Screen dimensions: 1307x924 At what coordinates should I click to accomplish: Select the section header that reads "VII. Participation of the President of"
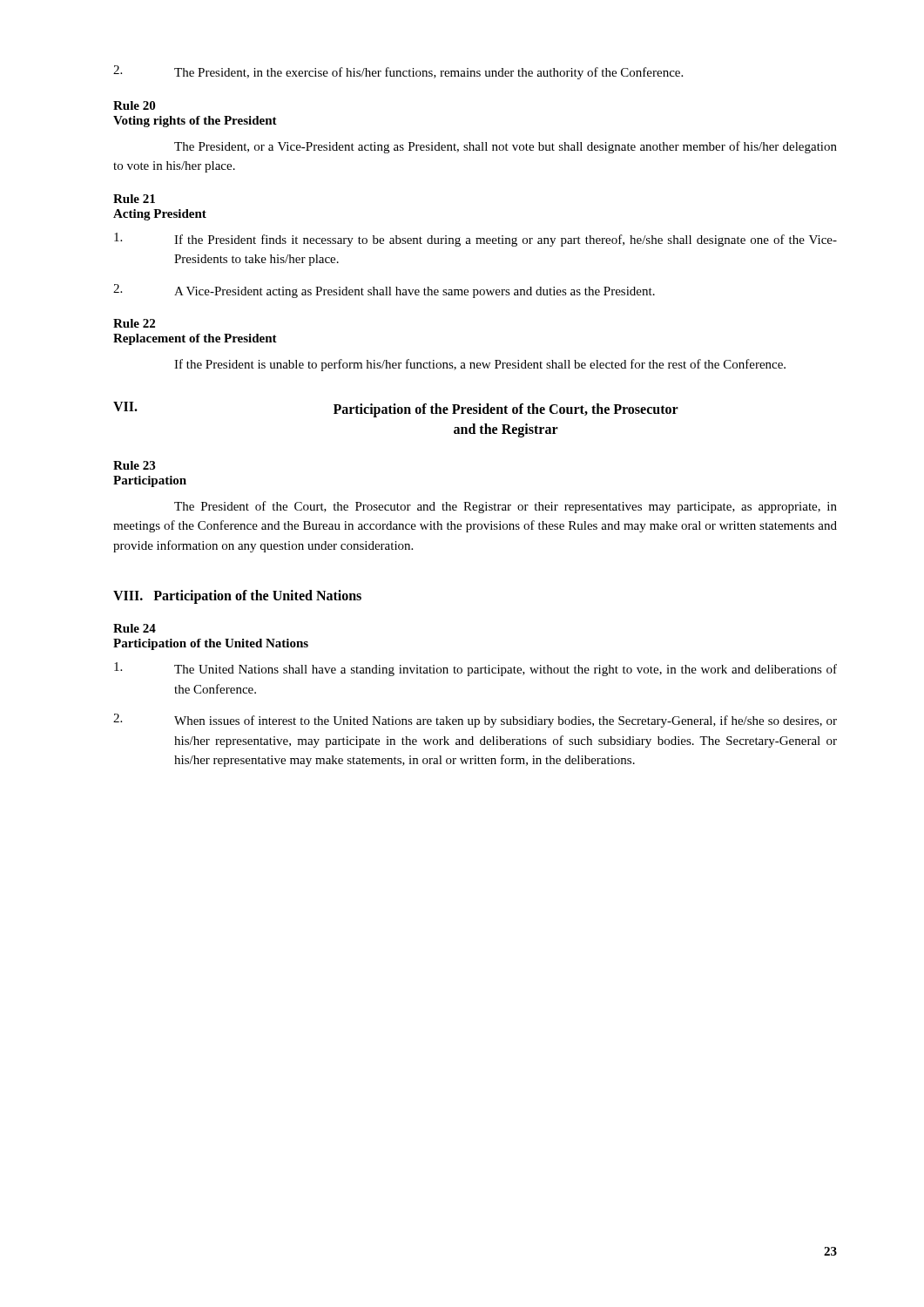[475, 419]
